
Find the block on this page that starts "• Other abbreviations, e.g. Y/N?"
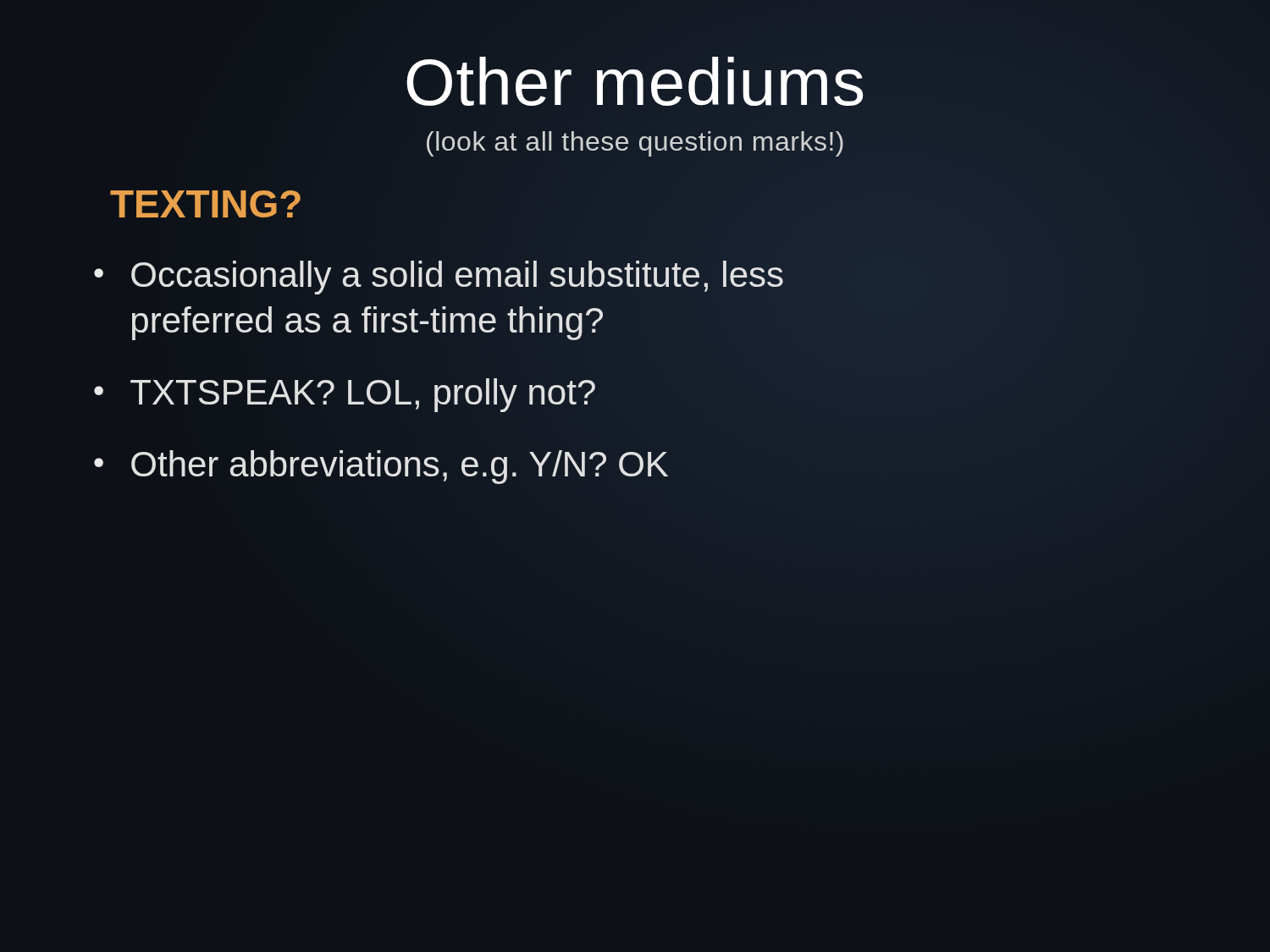click(x=381, y=464)
